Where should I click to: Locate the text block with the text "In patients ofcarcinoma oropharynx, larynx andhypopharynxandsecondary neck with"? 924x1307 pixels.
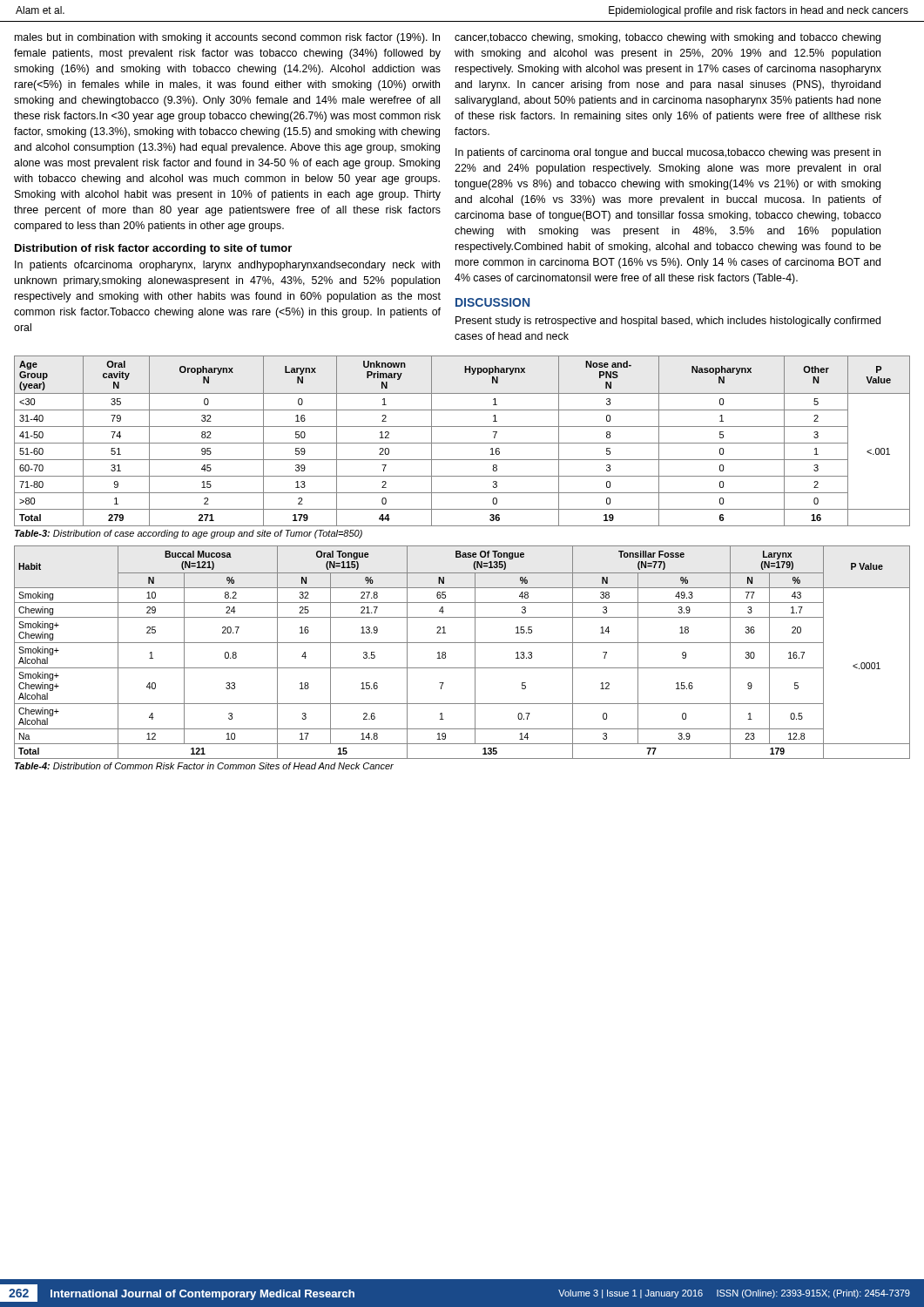227,296
